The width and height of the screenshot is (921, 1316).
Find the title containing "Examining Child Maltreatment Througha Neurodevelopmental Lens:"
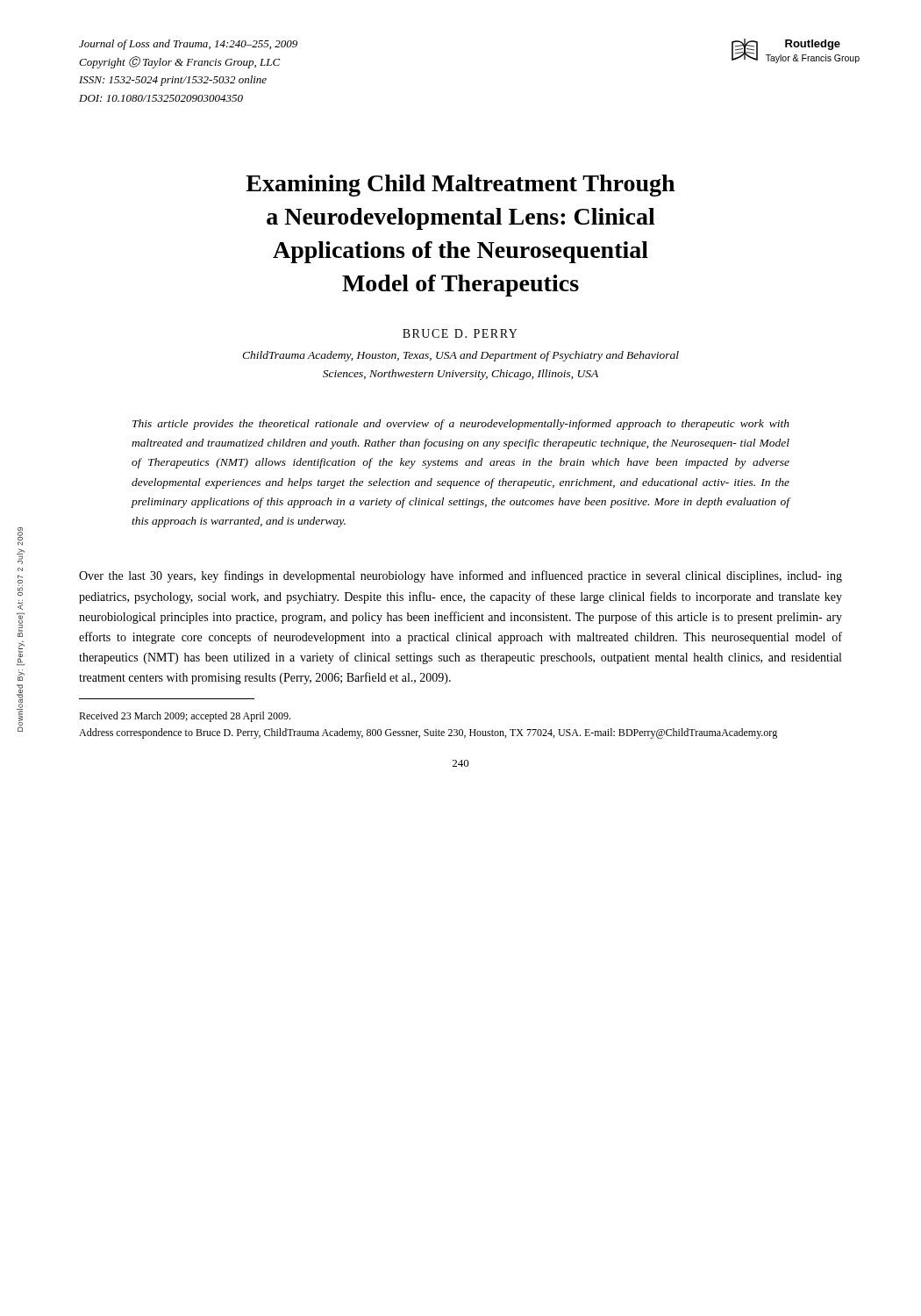point(460,233)
